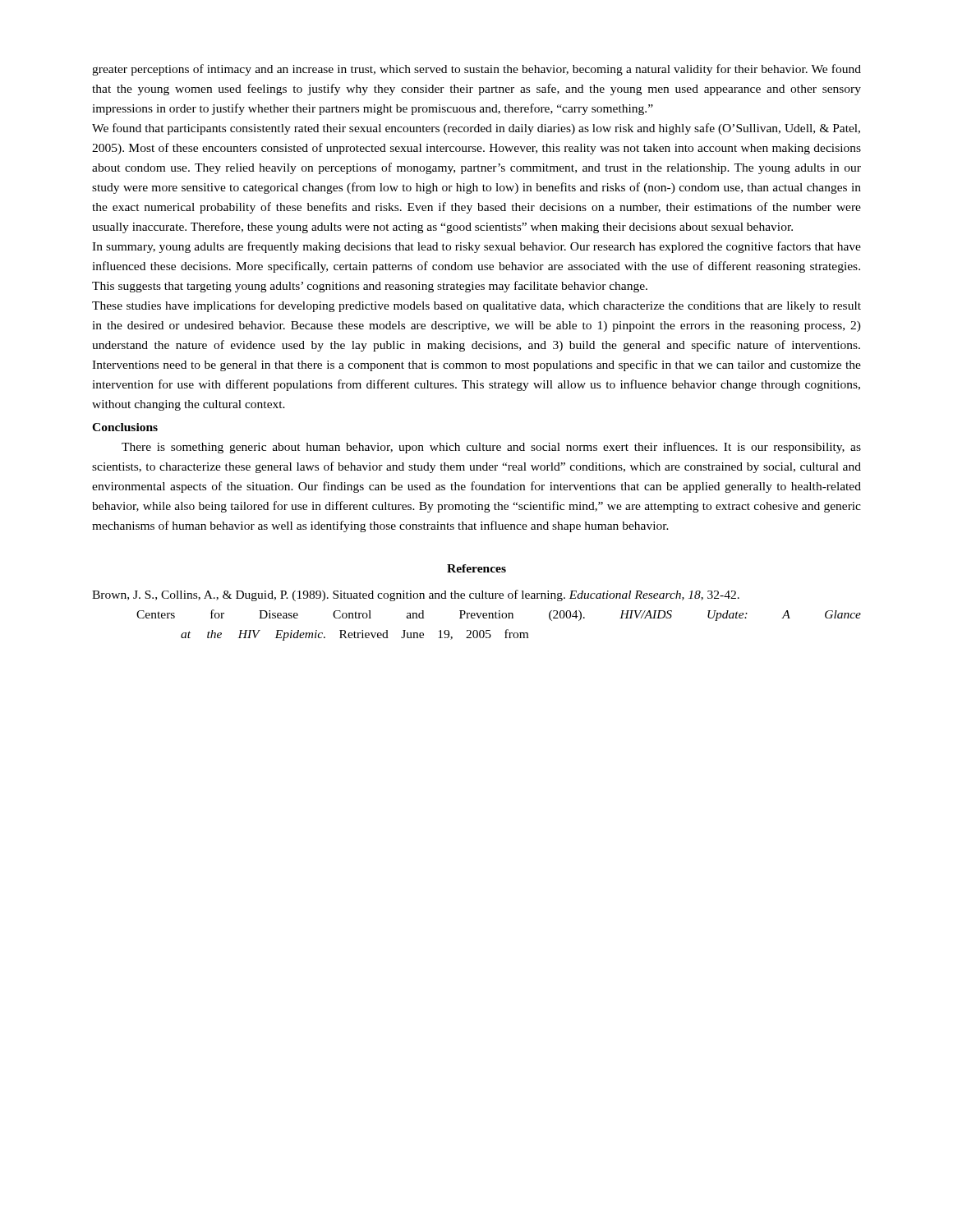Navigate to the region starting "Brown, J. S., Collins, A., & Duguid,"

click(416, 595)
